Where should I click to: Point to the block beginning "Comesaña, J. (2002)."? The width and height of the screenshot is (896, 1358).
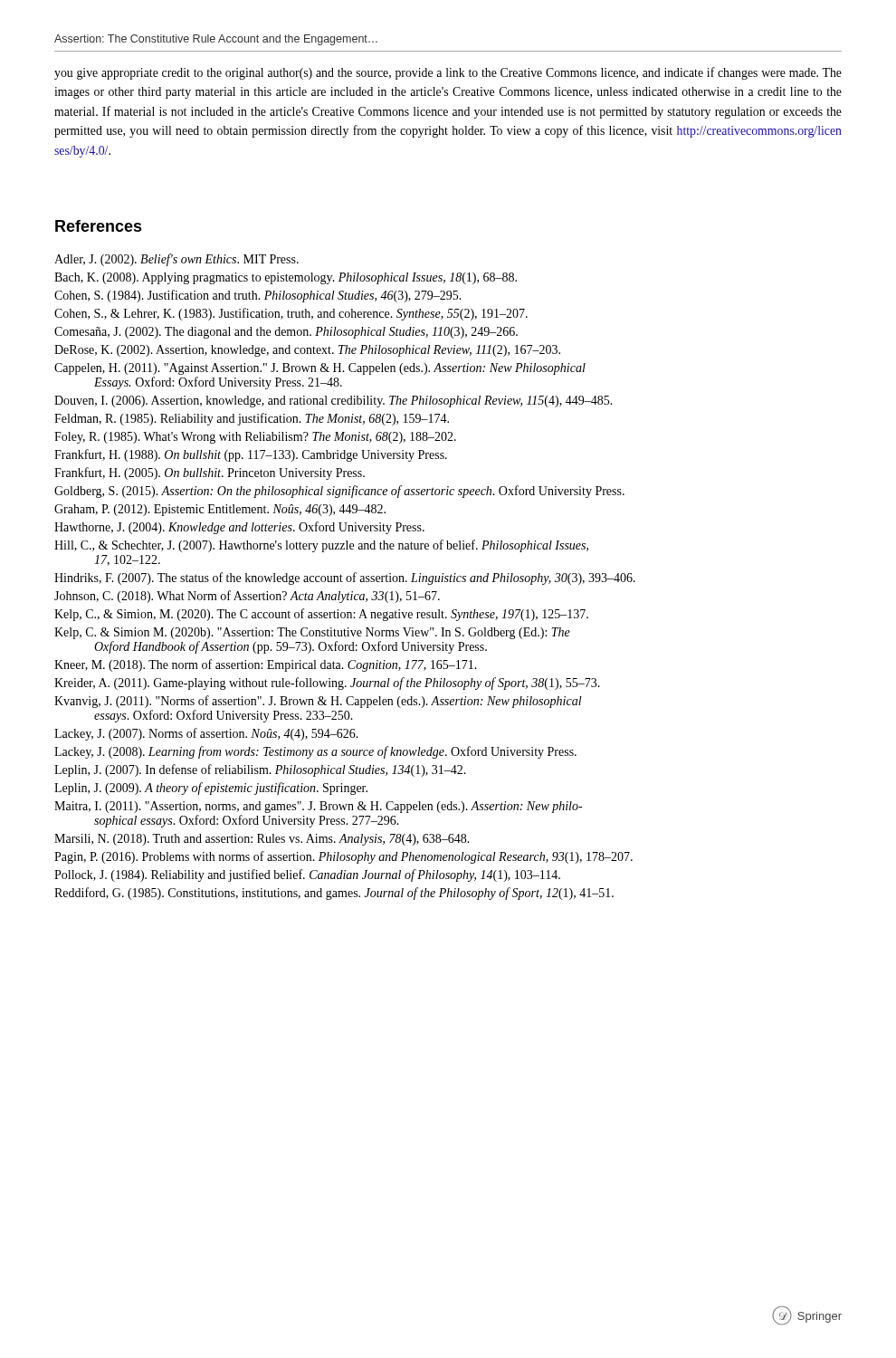click(286, 332)
